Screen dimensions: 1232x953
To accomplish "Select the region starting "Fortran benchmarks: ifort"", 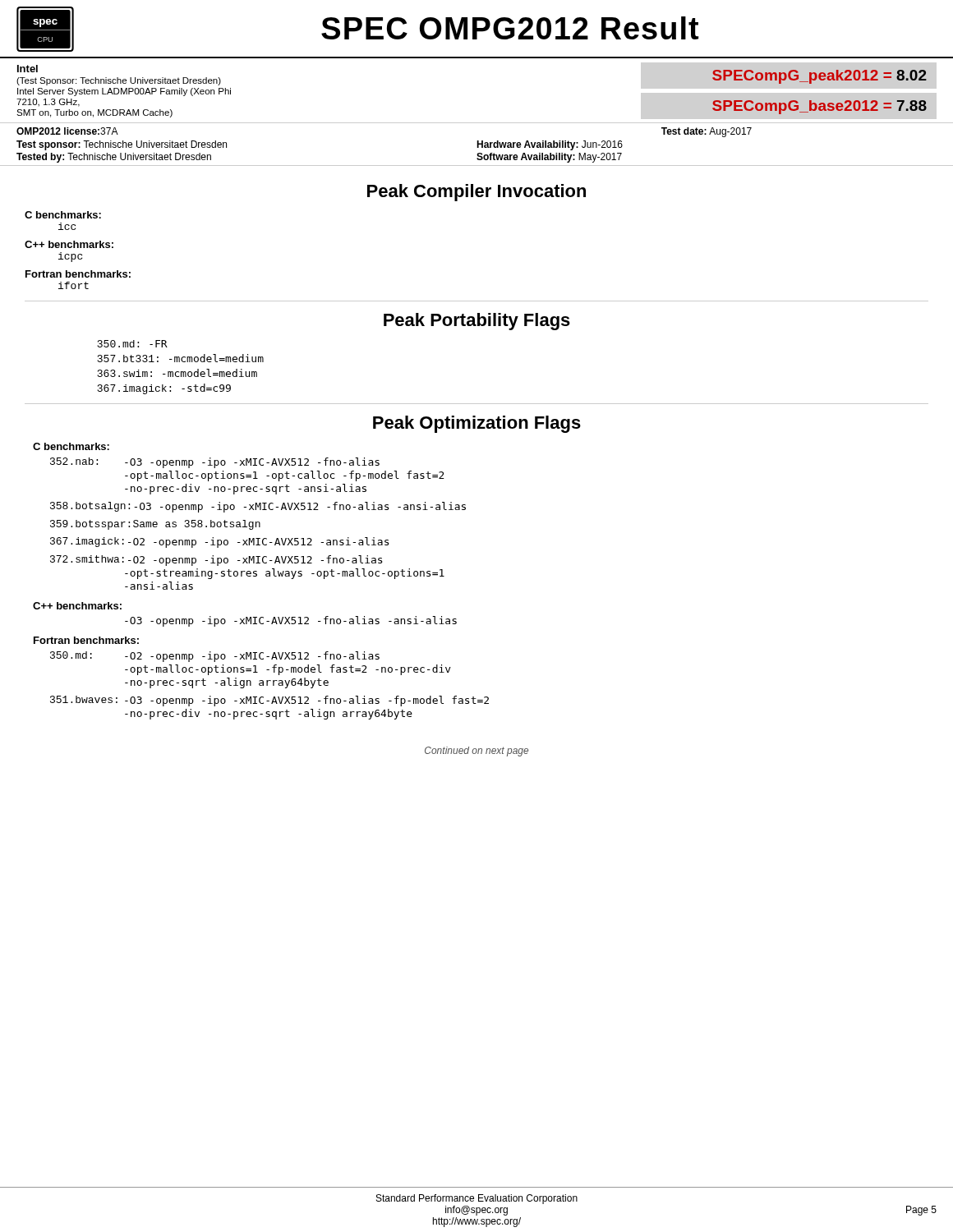I will coord(78,274).
